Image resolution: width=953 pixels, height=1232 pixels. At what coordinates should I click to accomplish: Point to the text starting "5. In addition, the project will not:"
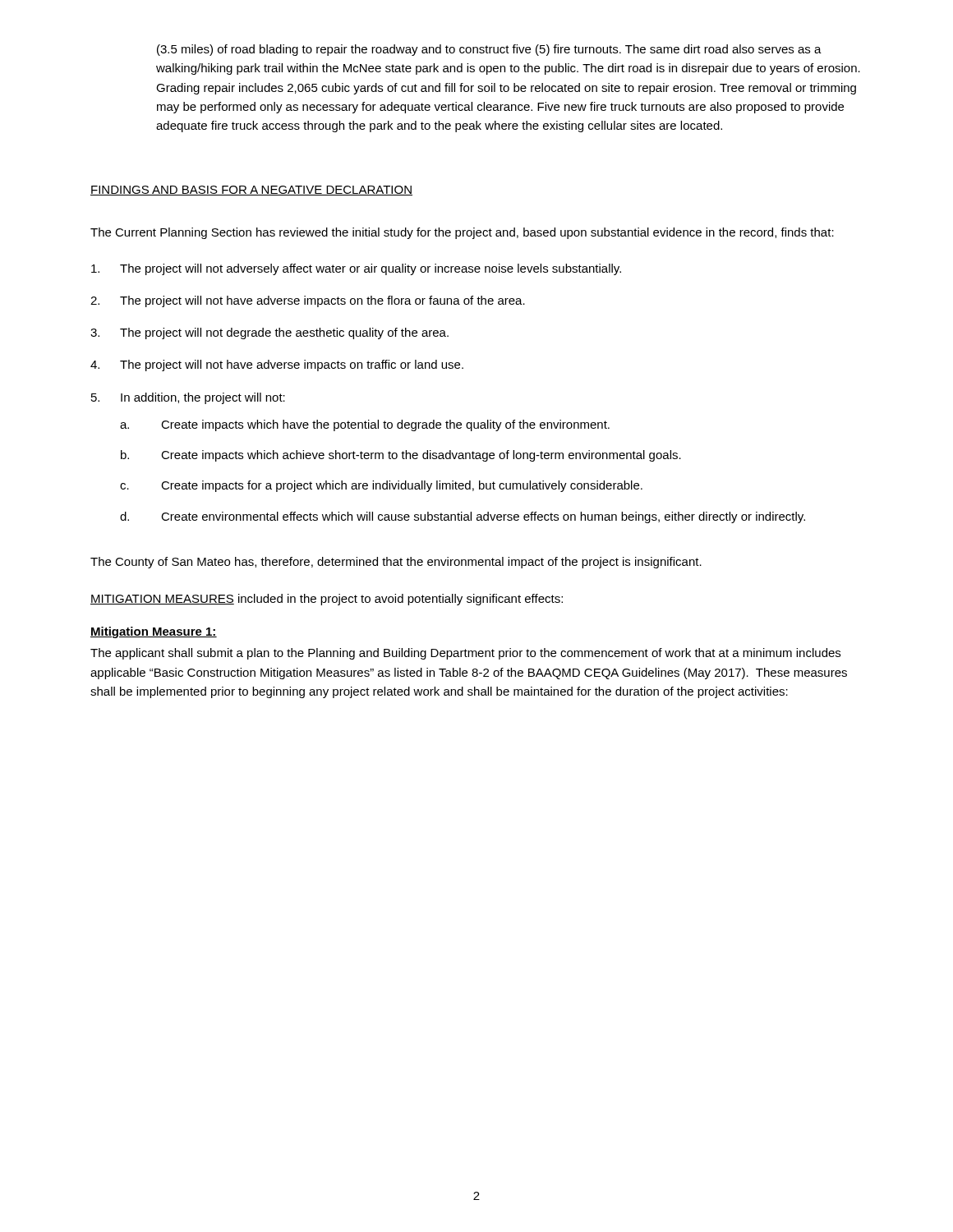[476, 462]
